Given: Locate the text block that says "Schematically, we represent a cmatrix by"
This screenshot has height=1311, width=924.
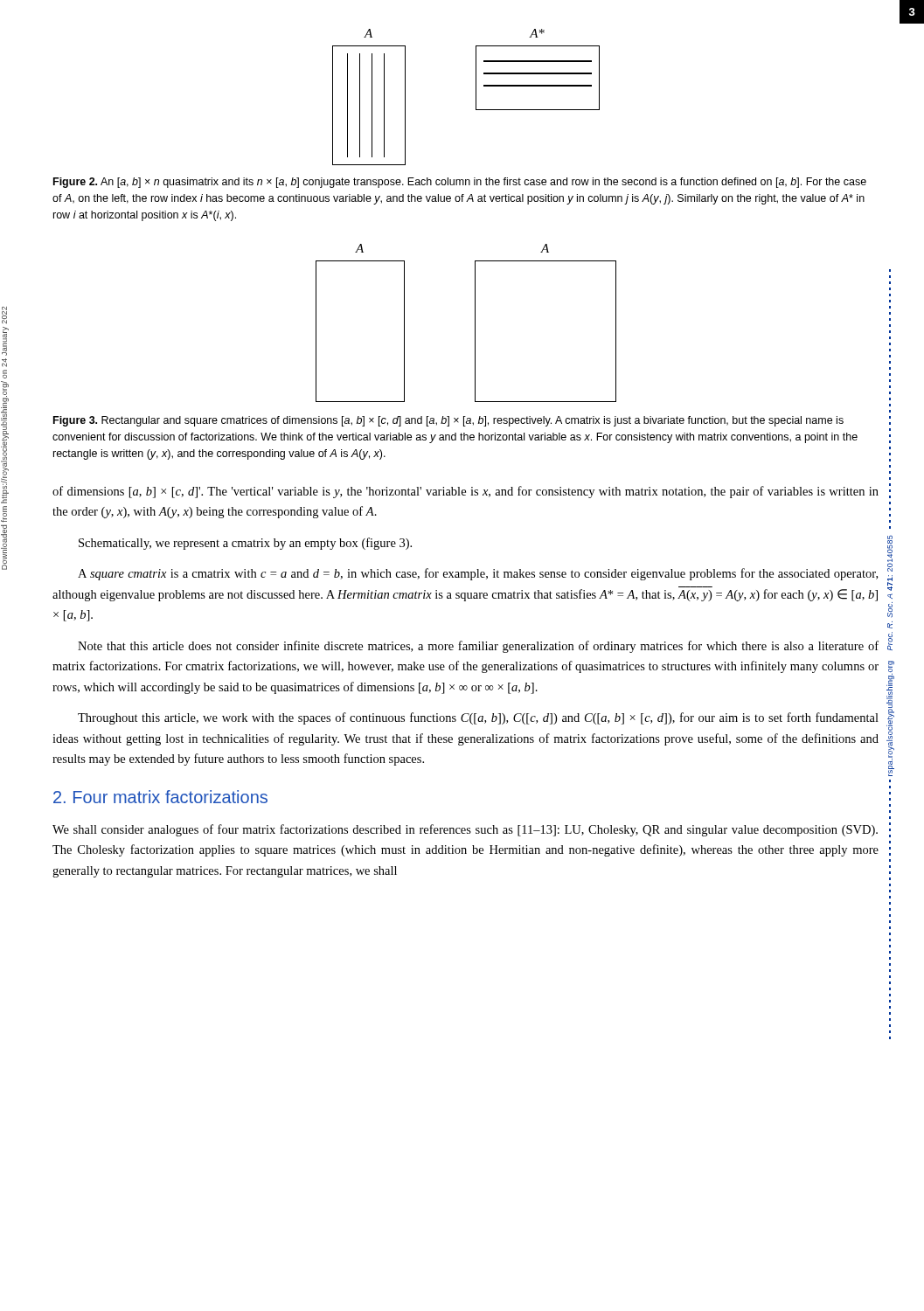Looking at the screenshot, I should (245, 543).
